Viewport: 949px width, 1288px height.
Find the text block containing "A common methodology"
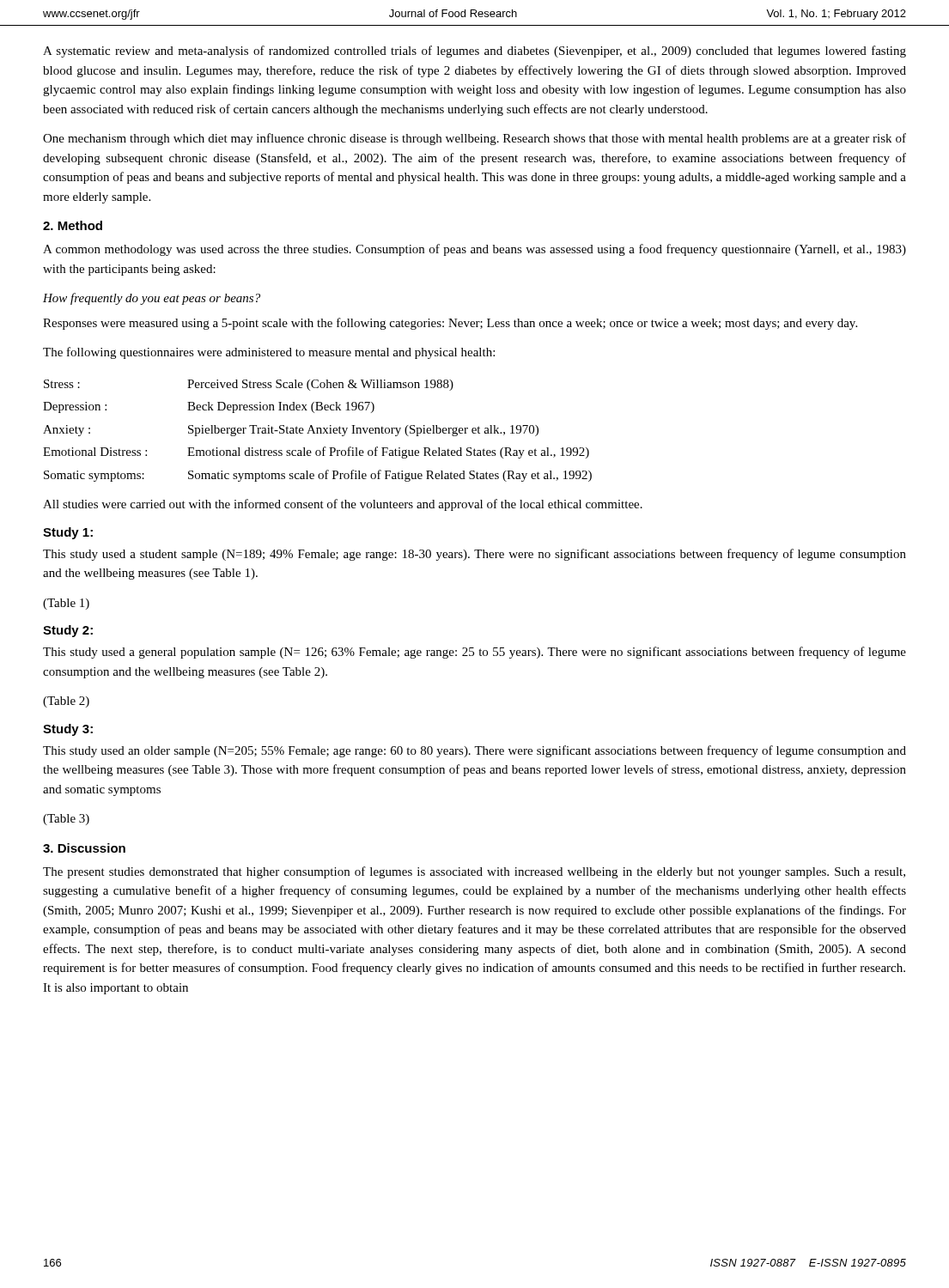pos(474,259)
